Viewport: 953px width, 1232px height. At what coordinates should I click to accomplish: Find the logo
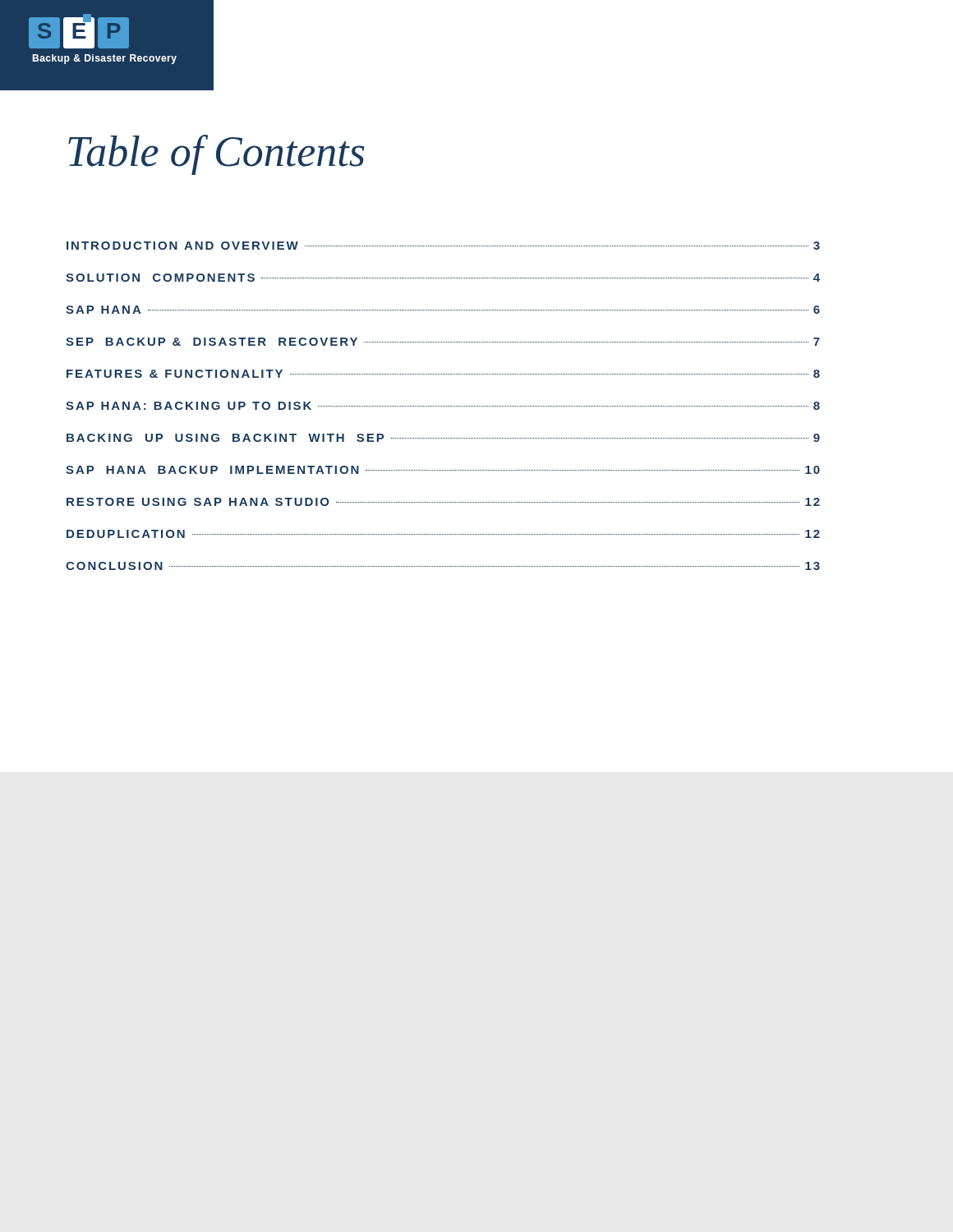pyautogui.click(x=107, y=45)
